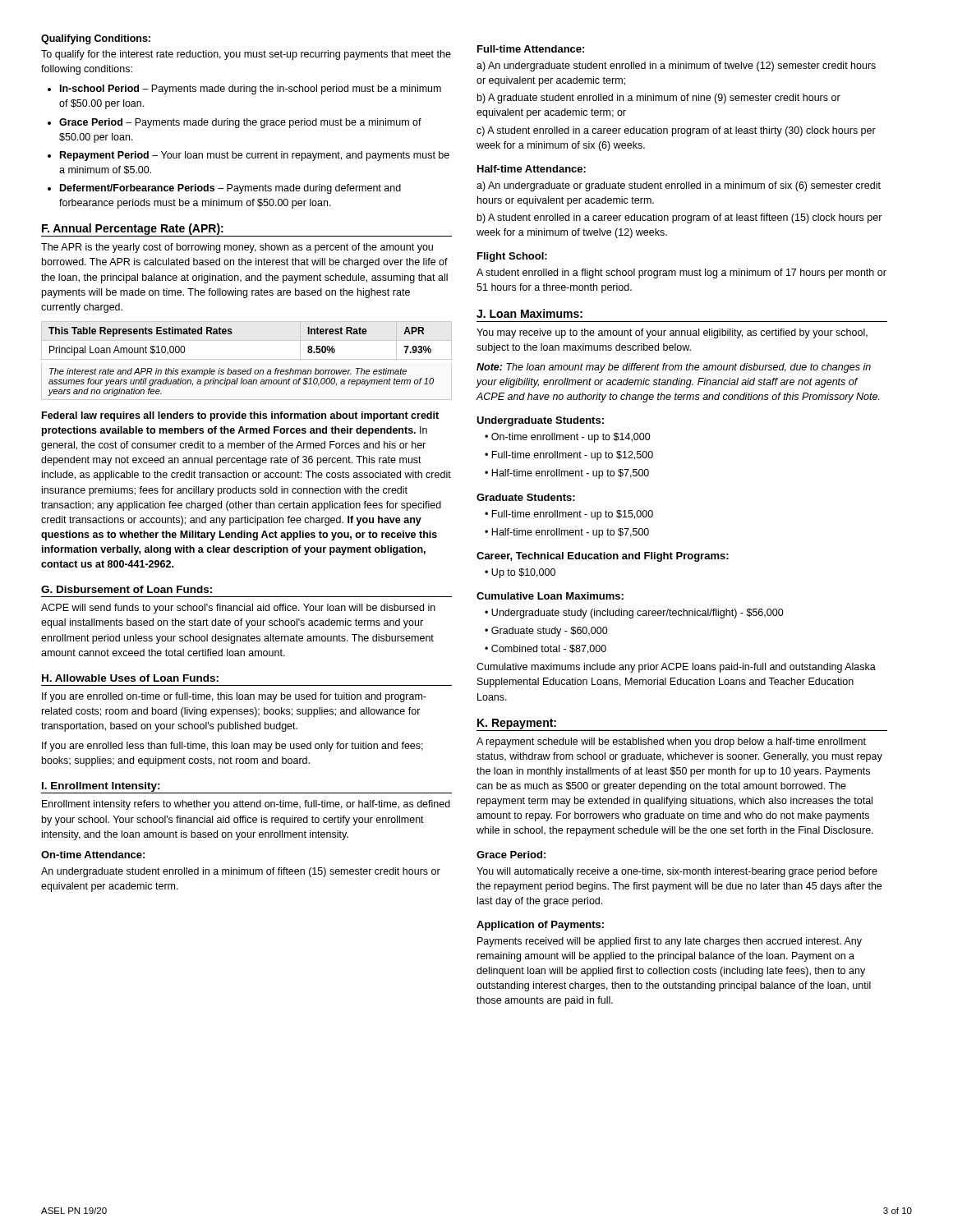The width and height of the screenshot is (953, 1232).
Task: Navigate to the text block starting "K. Repayment:"
Action: click(517, 723)
